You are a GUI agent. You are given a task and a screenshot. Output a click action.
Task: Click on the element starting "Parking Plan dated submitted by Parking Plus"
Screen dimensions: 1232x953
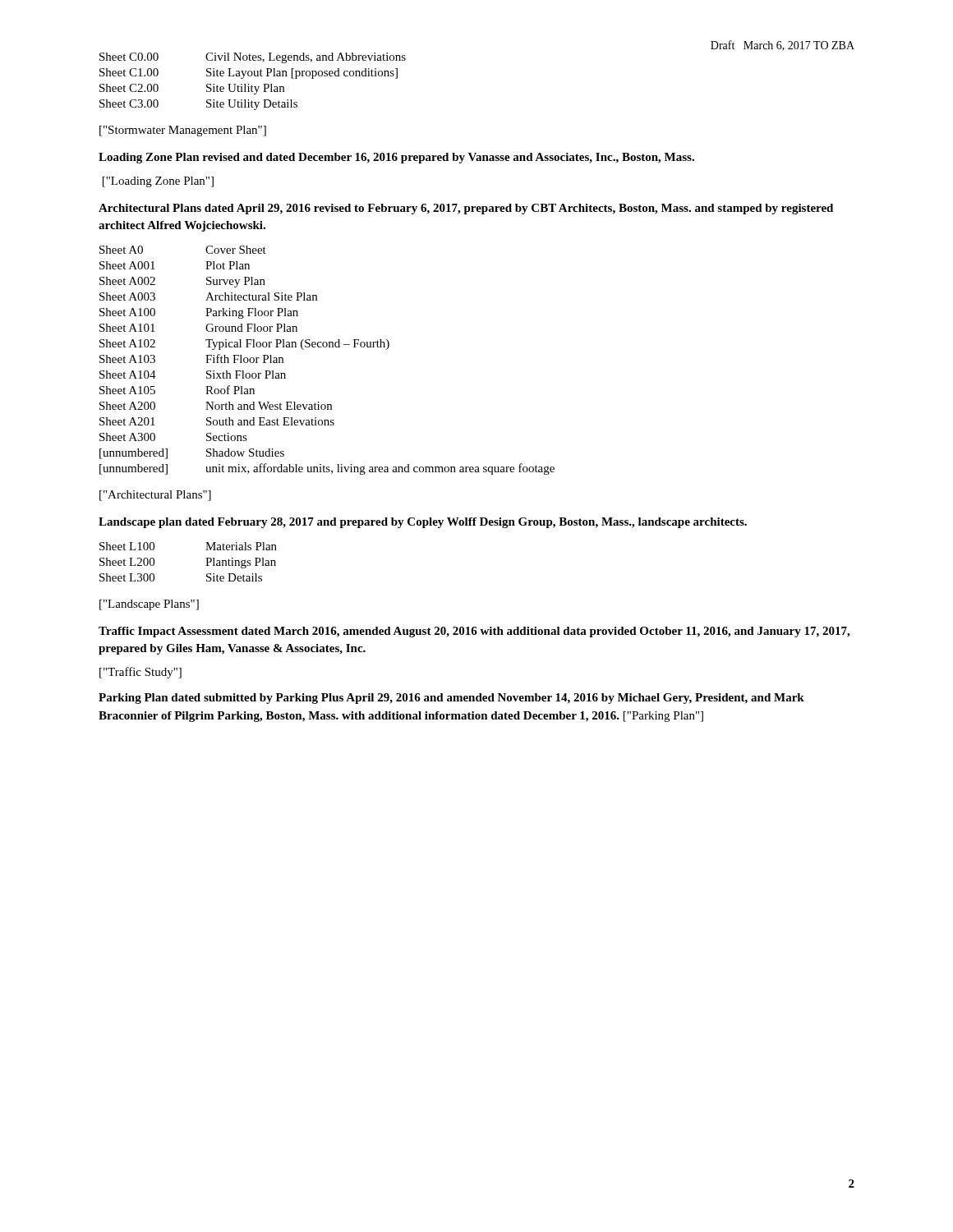click(x=451, y=706)
